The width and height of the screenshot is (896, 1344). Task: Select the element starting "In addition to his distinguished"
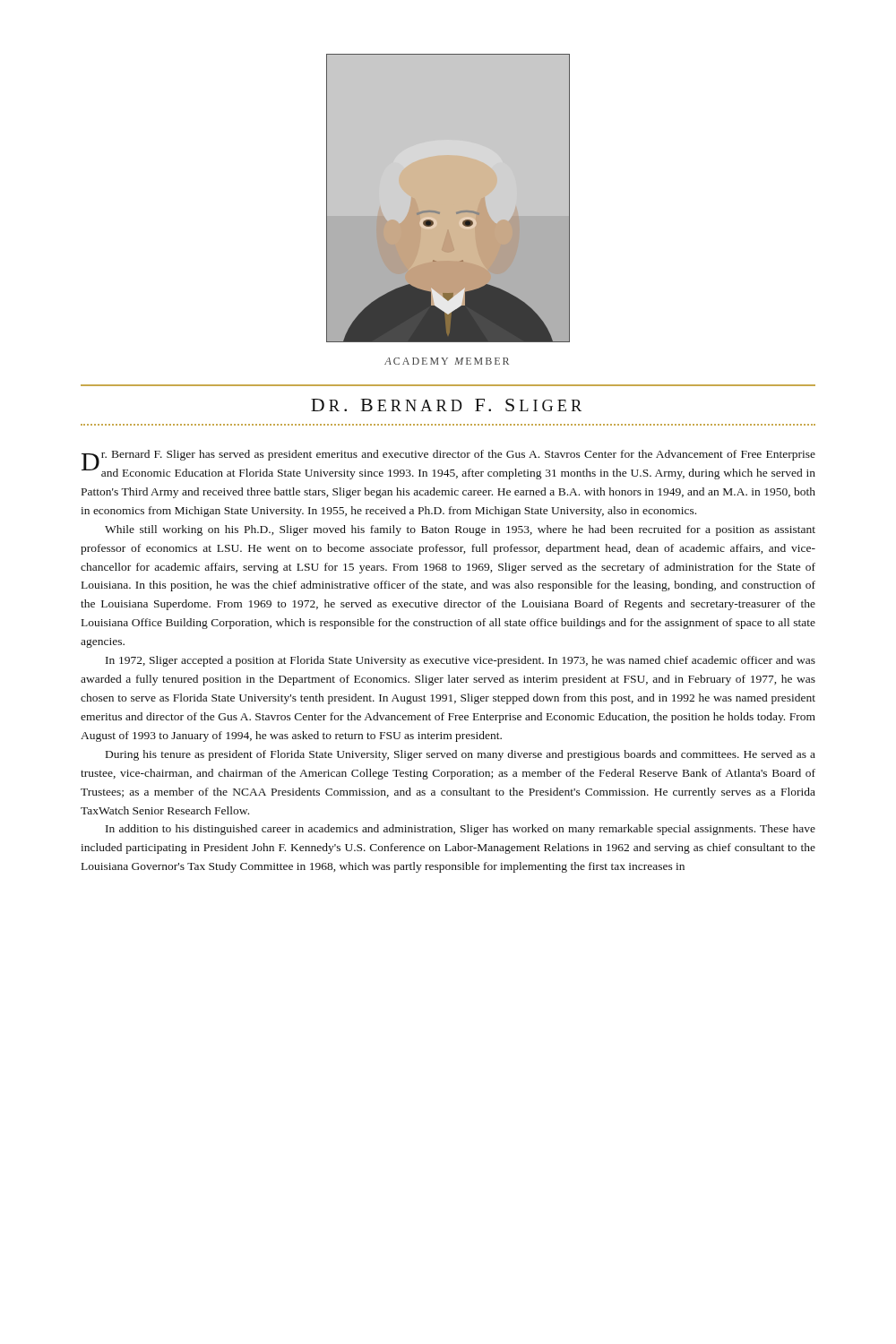pos(448,847)
